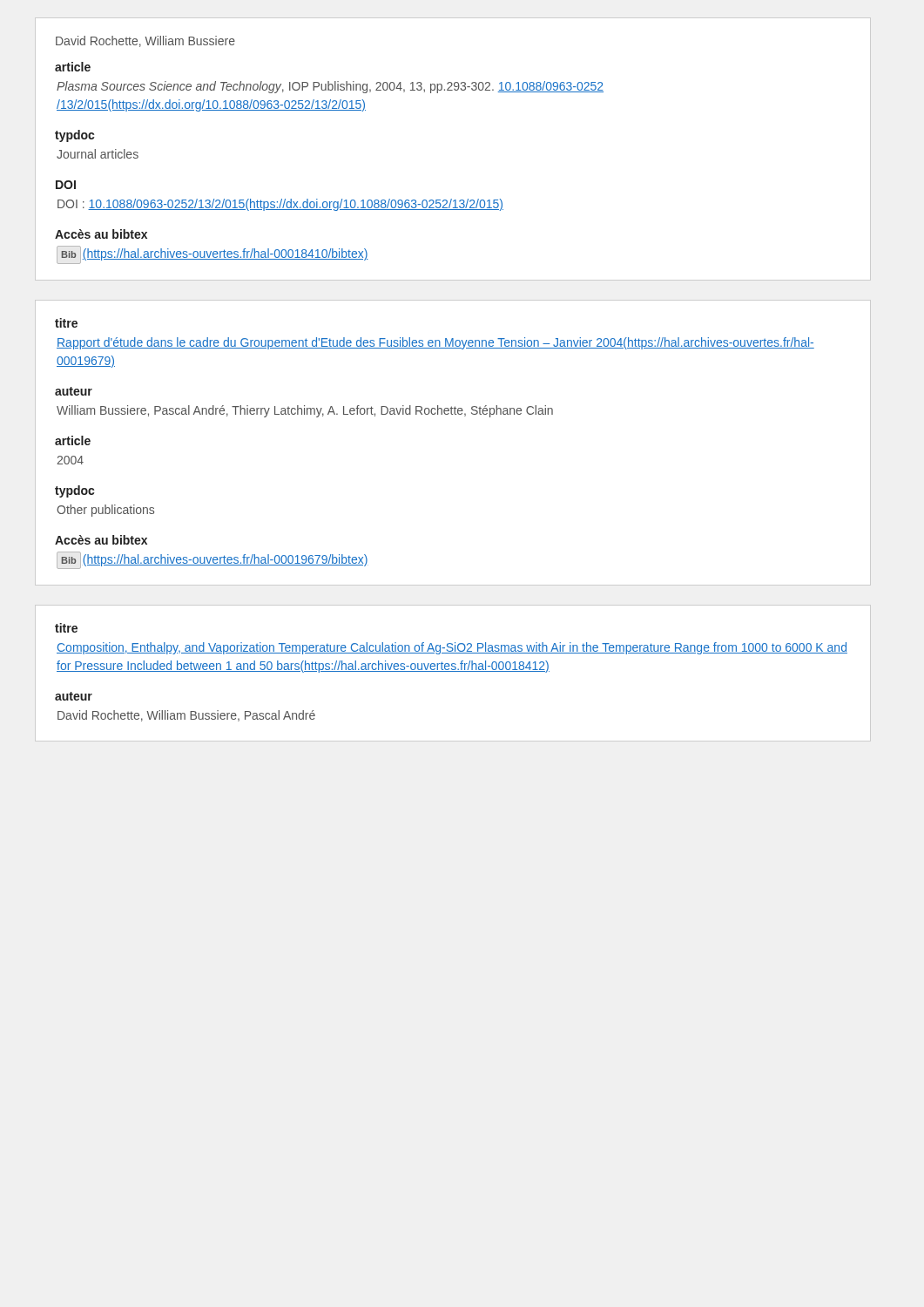Click on the text with the text "Journal articles"
This screenshot has height=1307, width=924.
tap(98, 154)
